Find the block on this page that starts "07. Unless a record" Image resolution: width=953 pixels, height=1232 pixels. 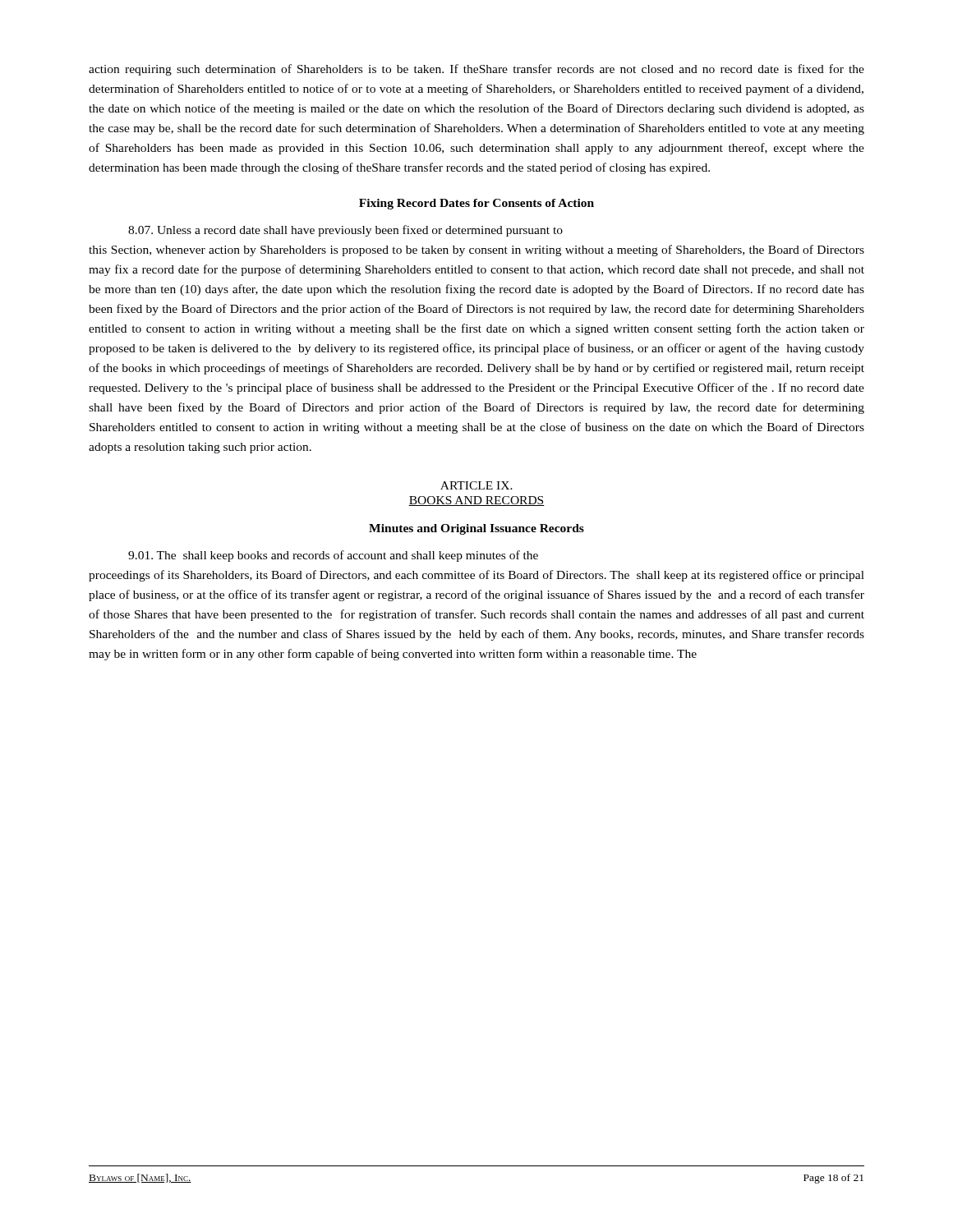pyautogui.click(x=476, y=337)
